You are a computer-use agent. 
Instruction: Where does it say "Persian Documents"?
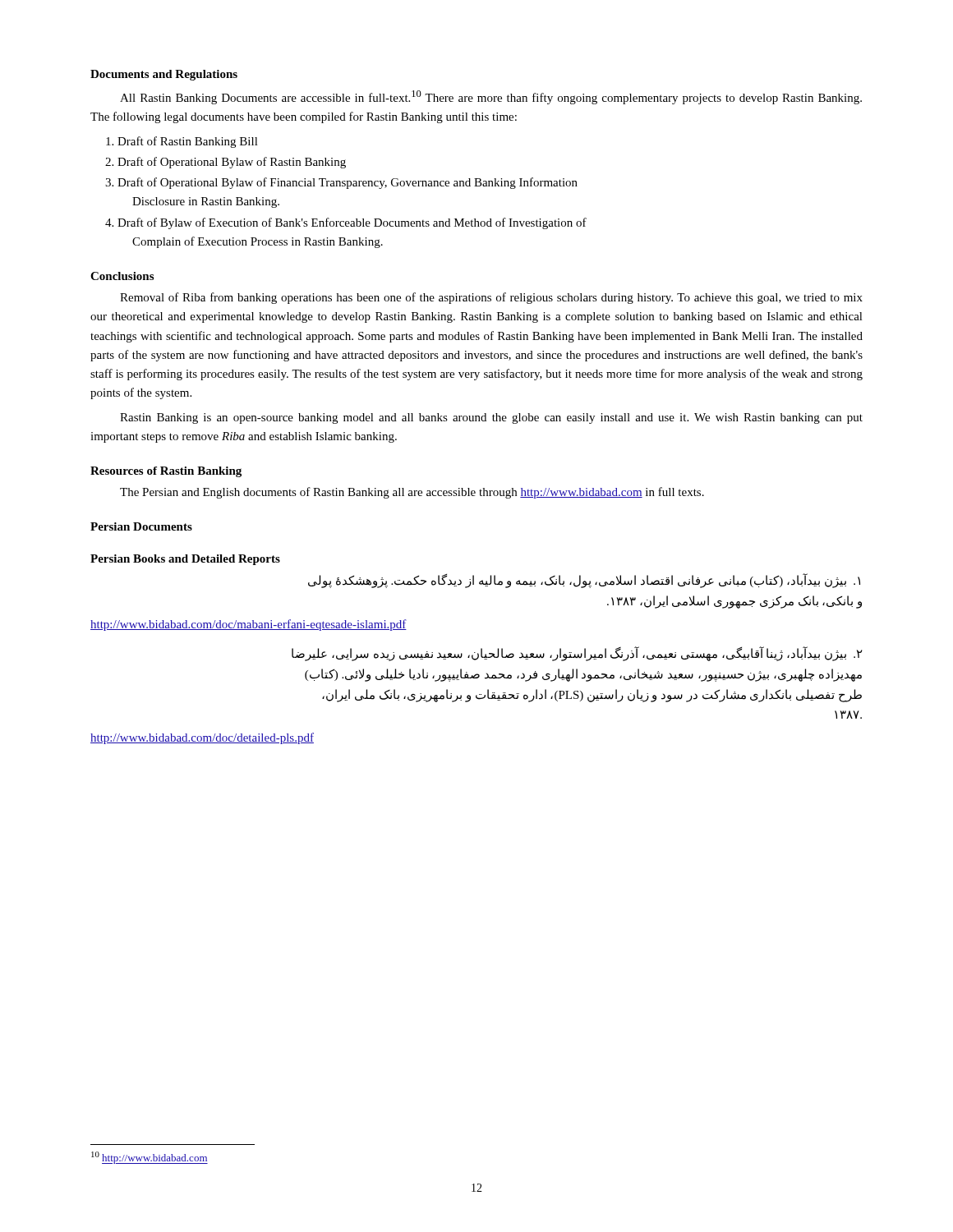click(141, 527)
